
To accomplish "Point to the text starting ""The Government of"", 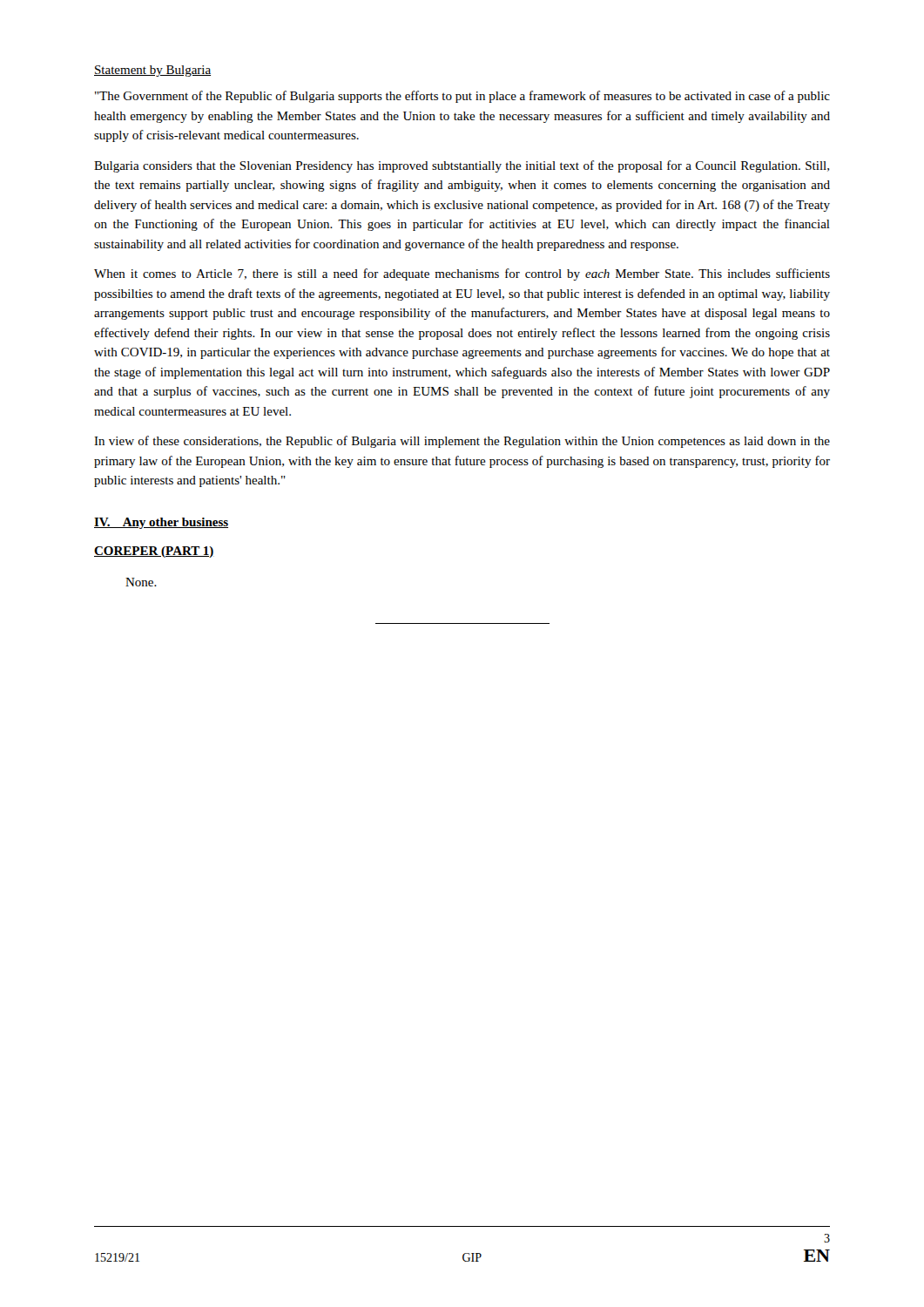I will [x=462, y=116].
